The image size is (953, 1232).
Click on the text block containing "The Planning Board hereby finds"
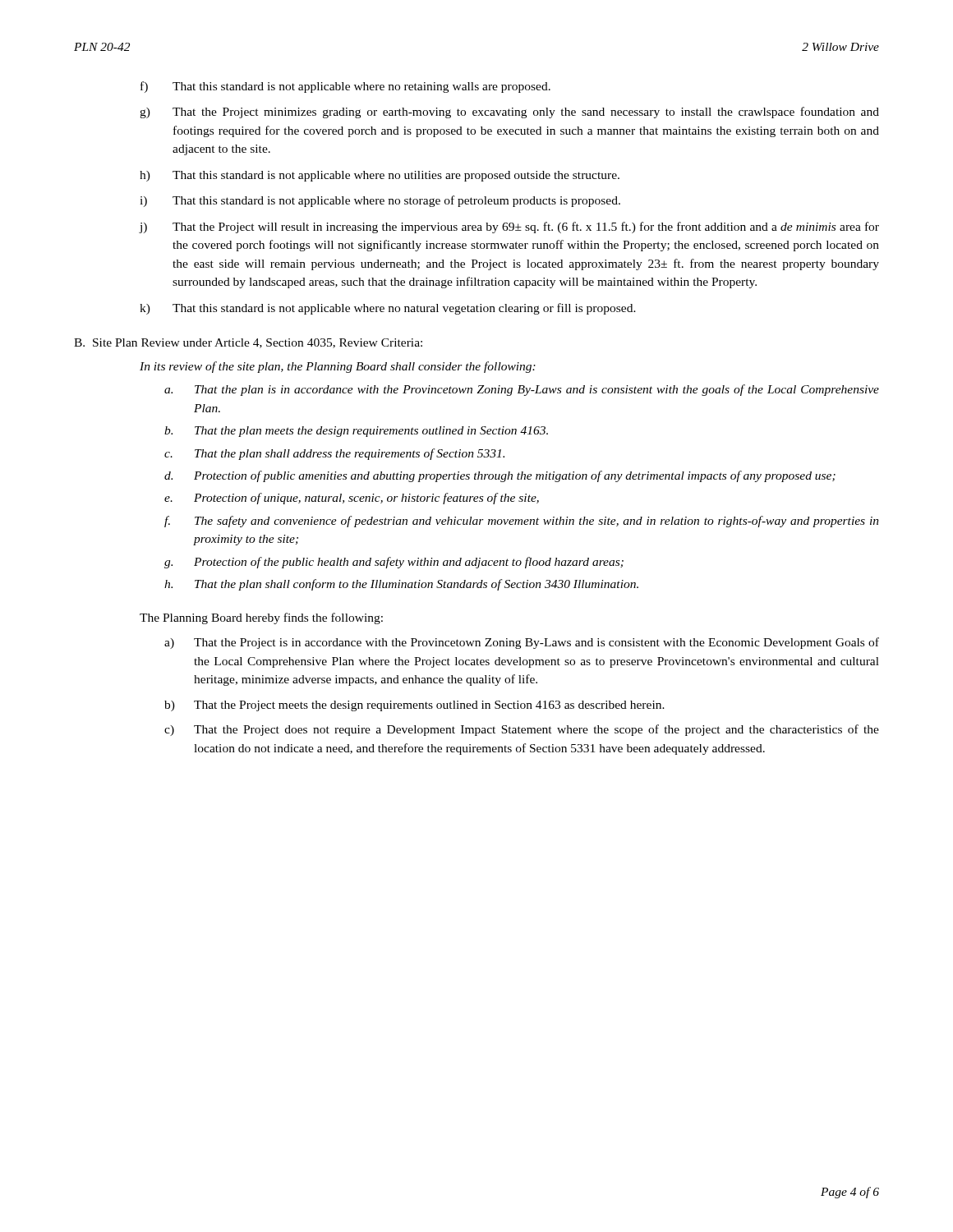[262, 617]
